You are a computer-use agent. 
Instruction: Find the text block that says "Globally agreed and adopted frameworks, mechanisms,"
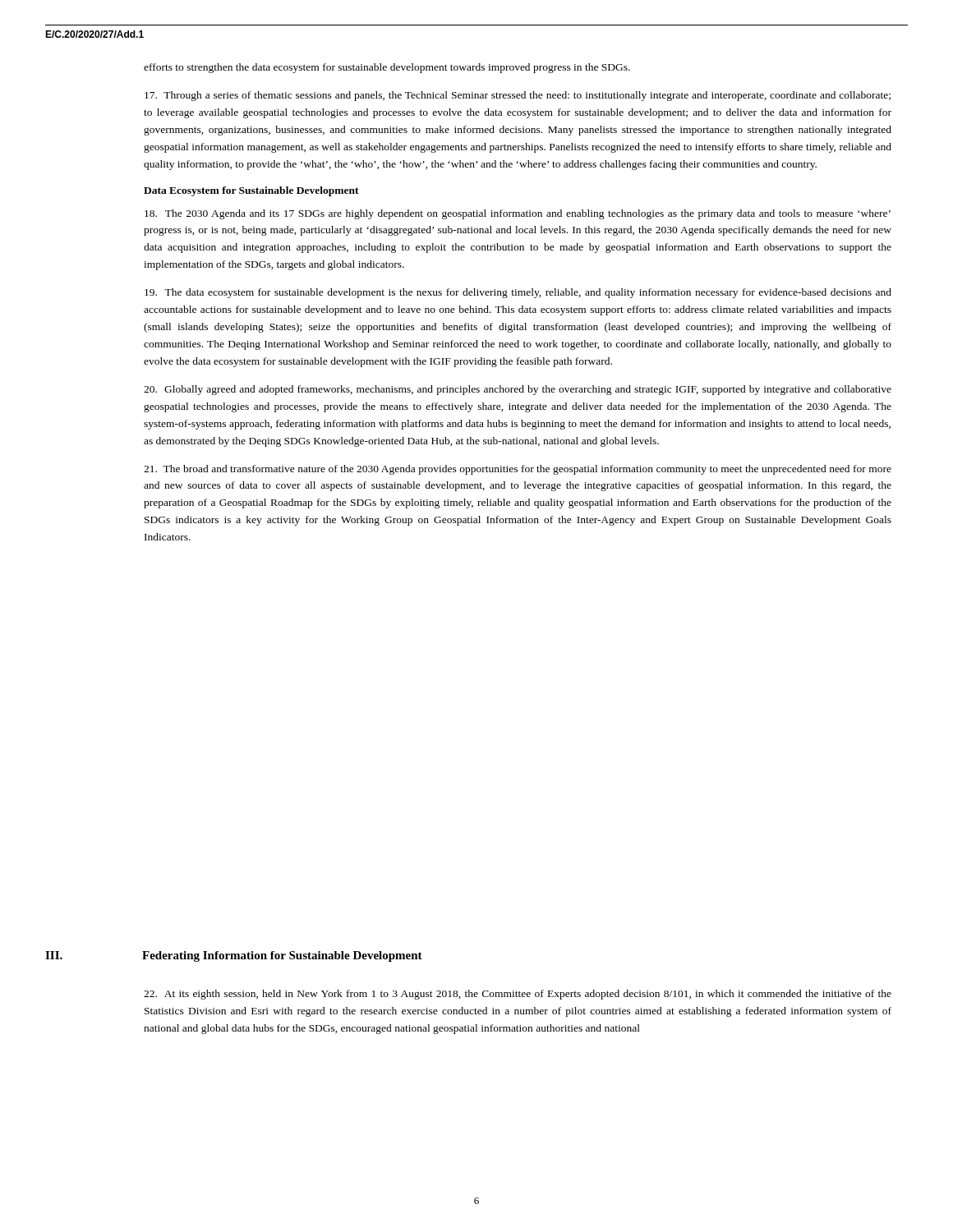518,415
